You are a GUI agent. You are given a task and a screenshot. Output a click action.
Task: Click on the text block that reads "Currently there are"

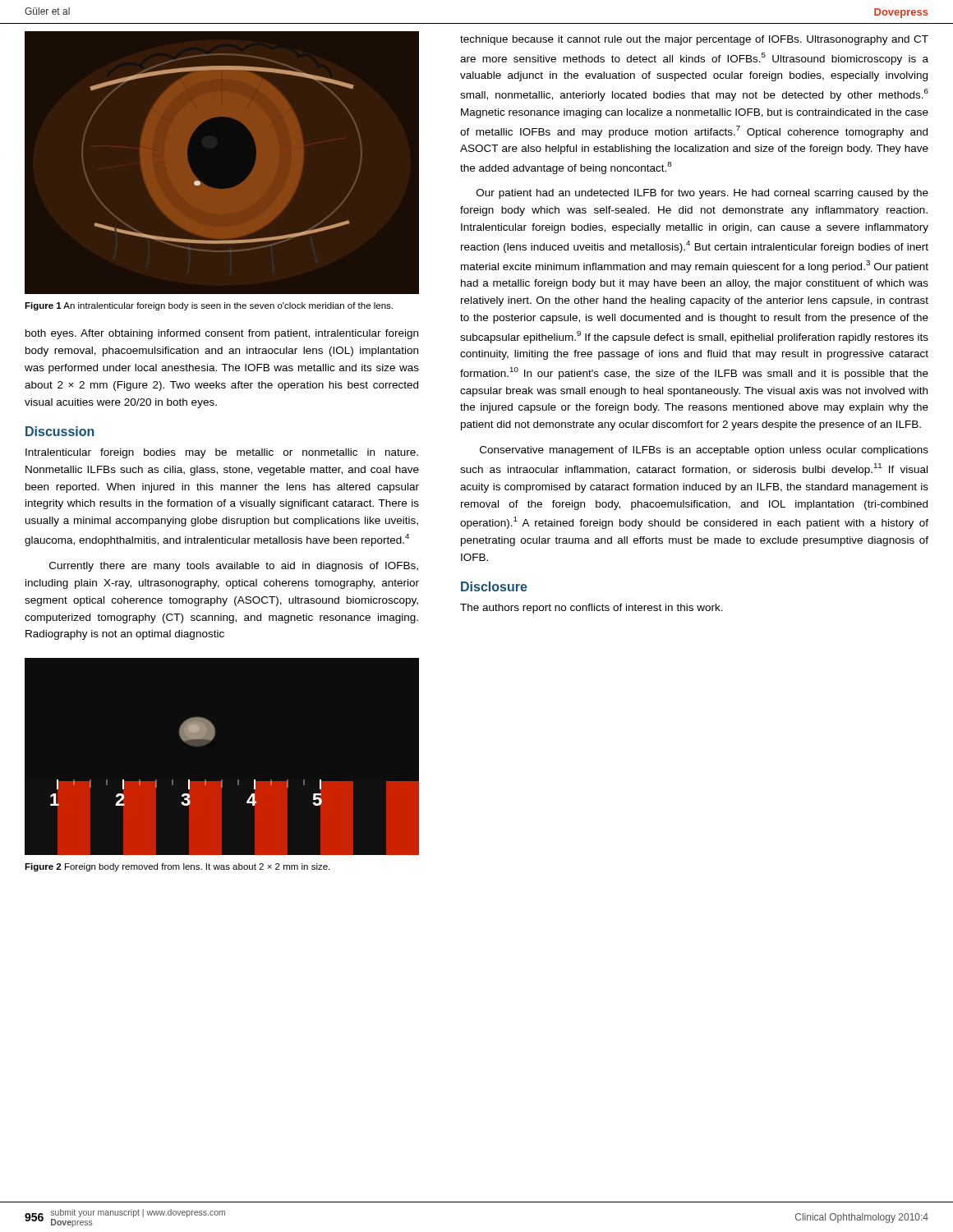click(222, 600)
